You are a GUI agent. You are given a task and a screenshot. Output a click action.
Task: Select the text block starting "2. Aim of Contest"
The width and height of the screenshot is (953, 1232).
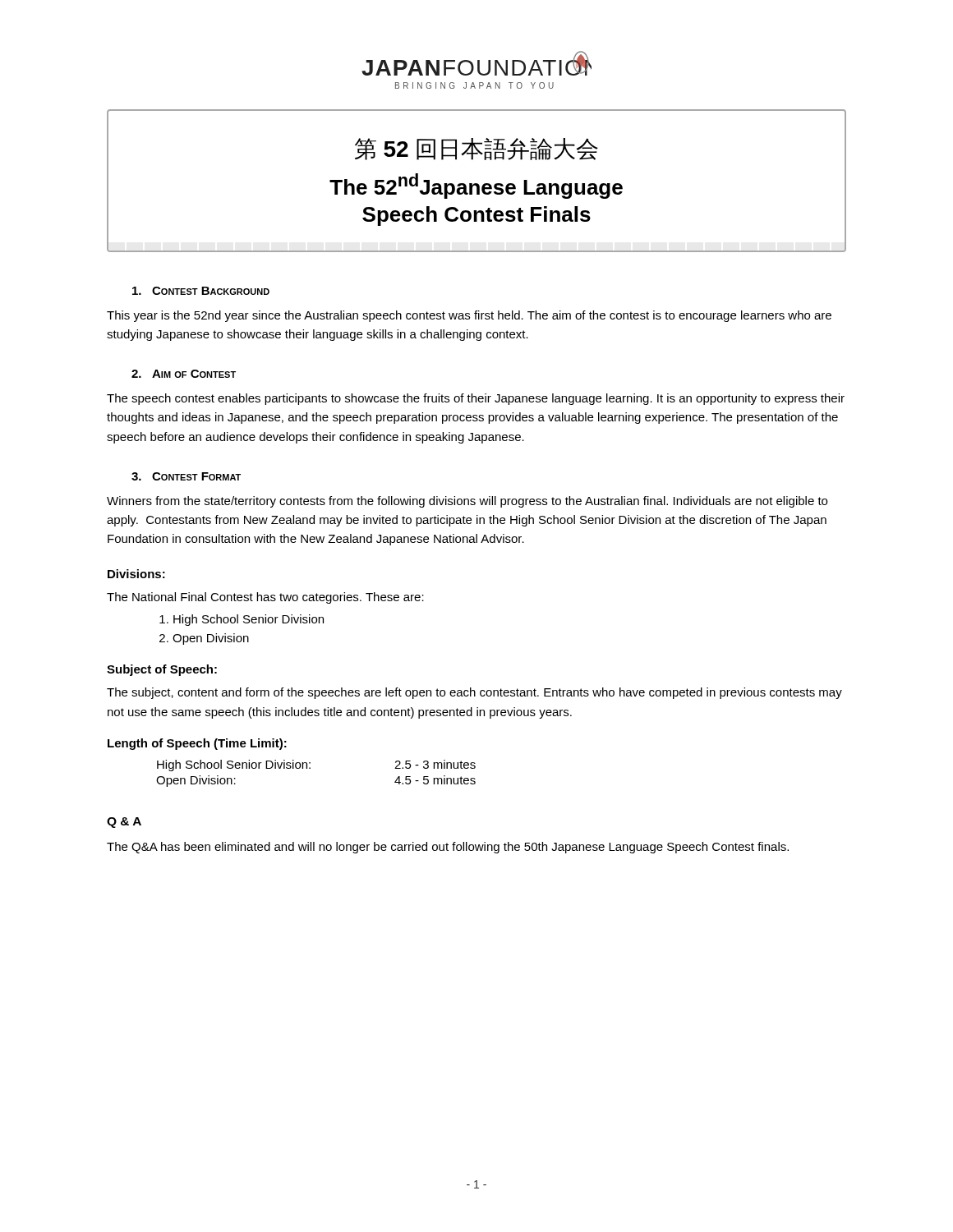pos(184,373)
